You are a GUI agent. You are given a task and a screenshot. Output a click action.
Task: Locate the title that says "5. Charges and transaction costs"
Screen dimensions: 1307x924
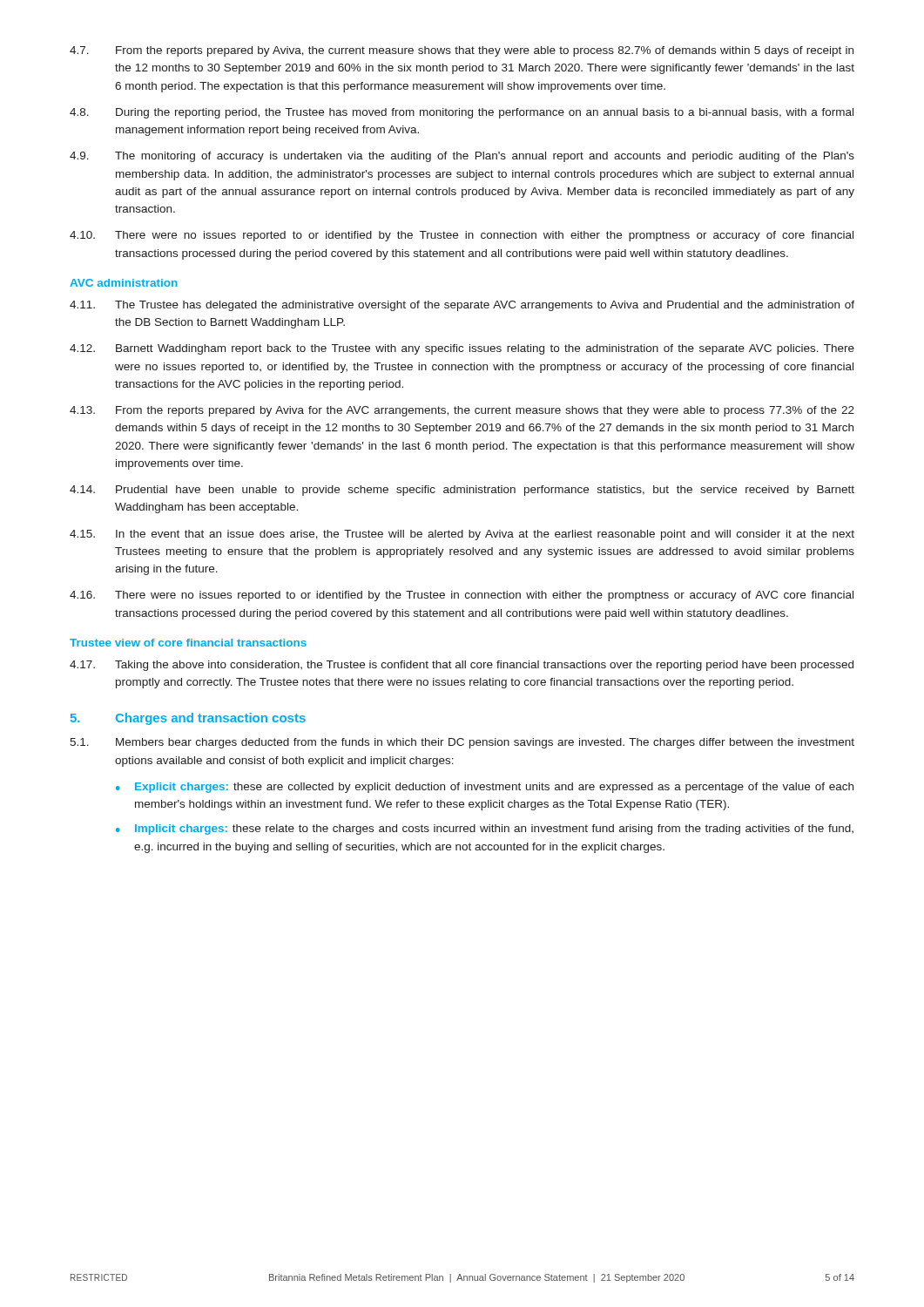188,718
